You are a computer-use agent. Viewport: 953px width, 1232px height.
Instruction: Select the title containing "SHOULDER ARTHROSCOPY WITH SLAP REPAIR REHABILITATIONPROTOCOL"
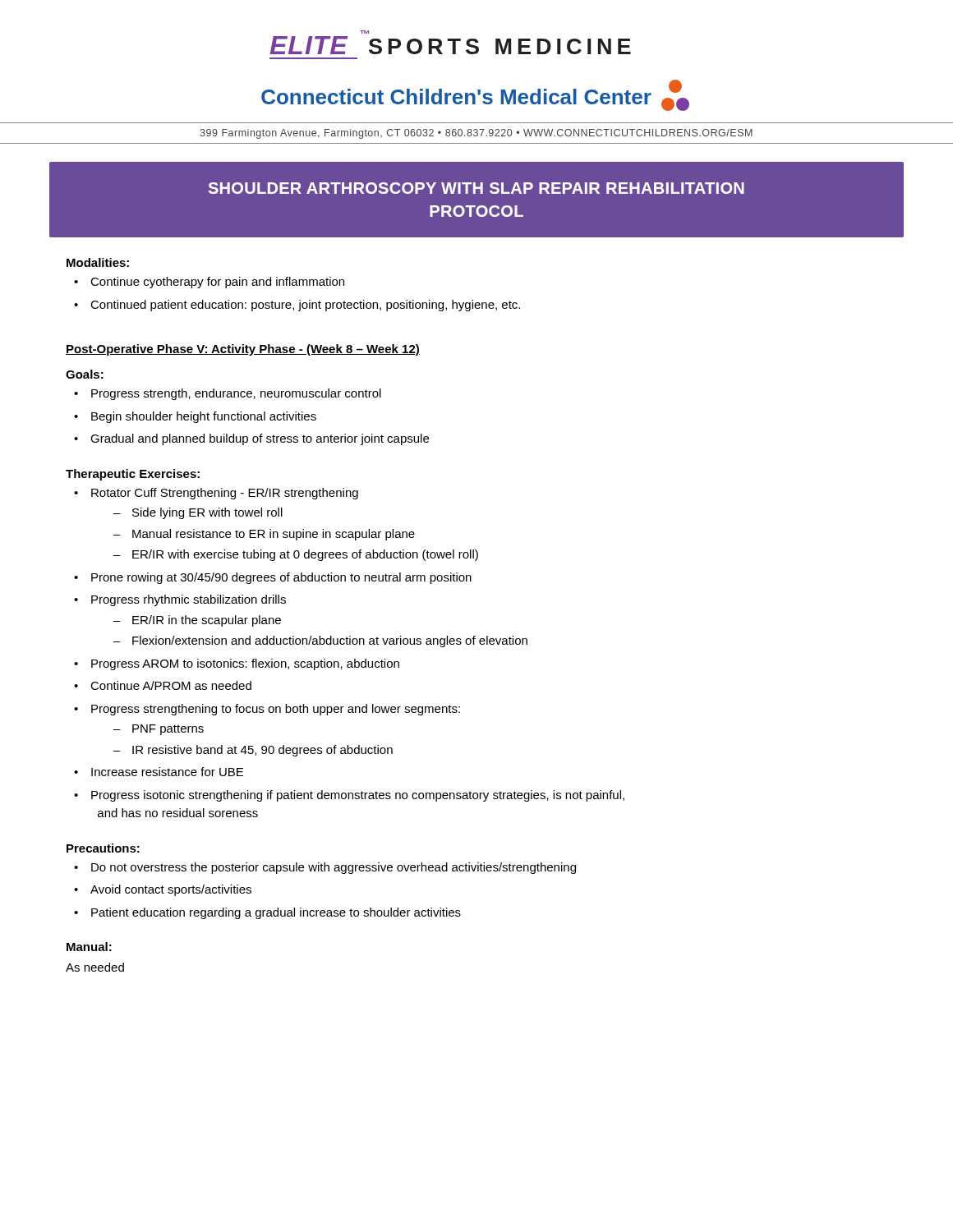(x=476, y=200)
